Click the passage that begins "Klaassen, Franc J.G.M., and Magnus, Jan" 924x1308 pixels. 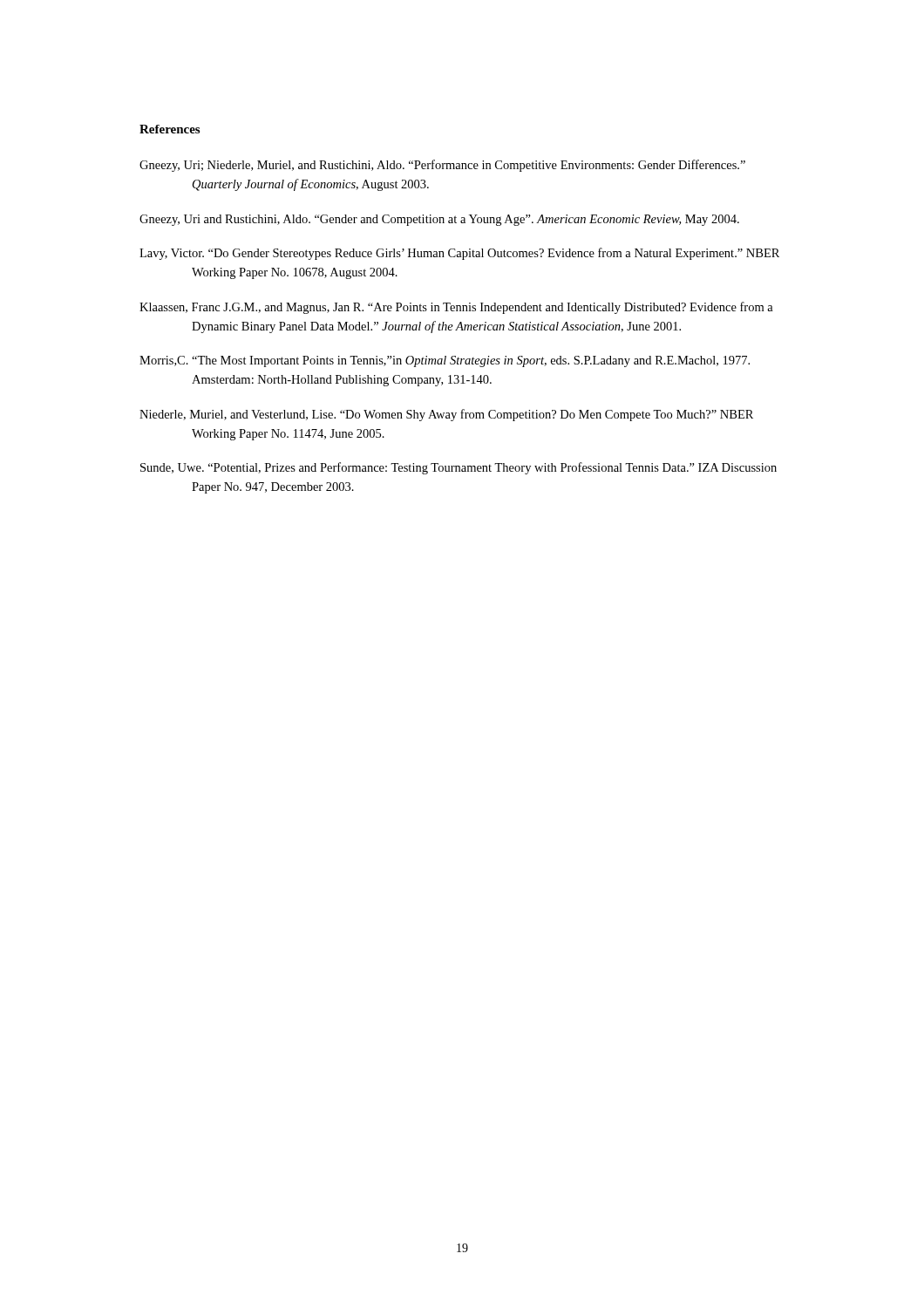click(x=456, y=316)
